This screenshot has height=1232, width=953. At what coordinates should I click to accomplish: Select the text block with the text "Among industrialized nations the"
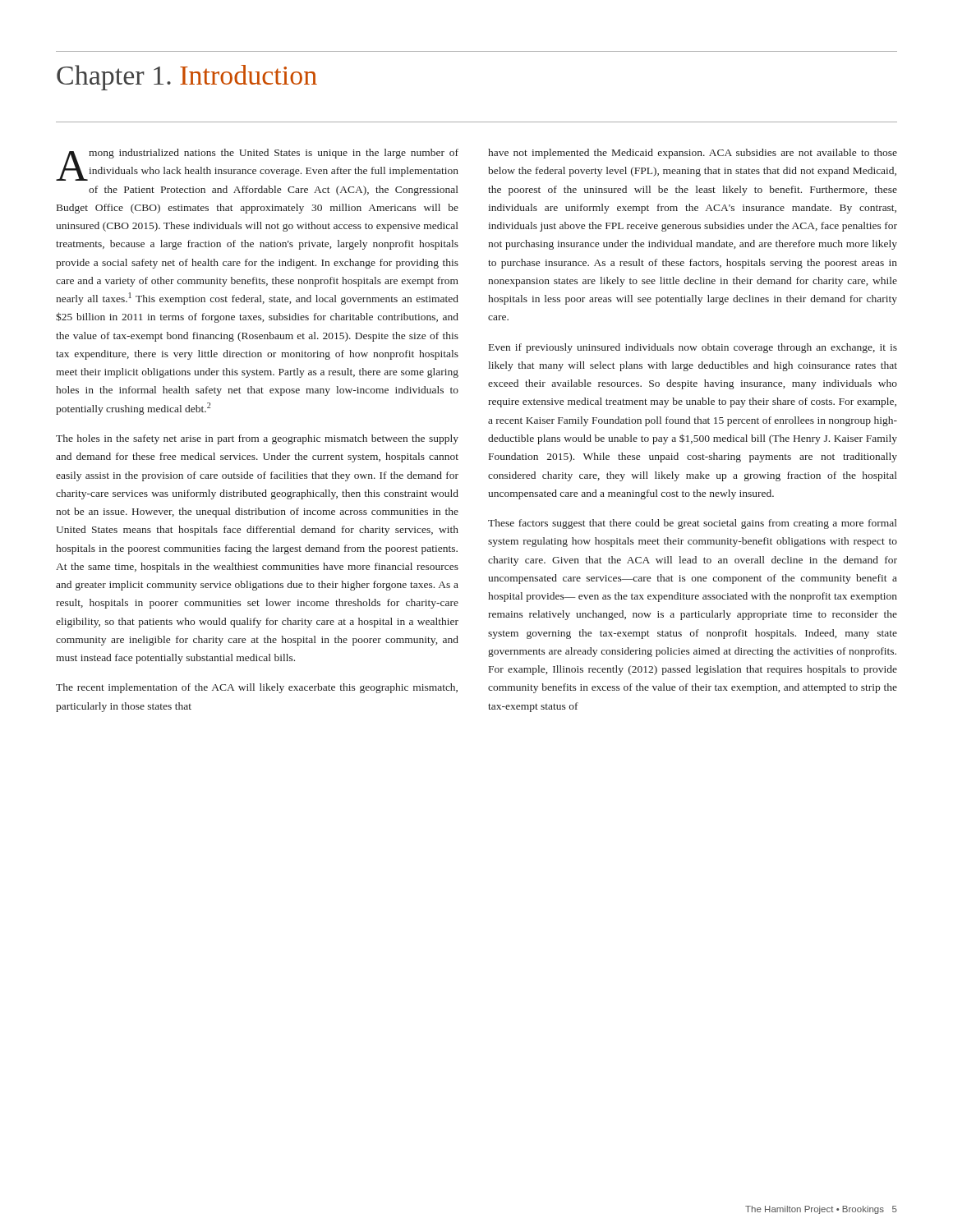257,279
